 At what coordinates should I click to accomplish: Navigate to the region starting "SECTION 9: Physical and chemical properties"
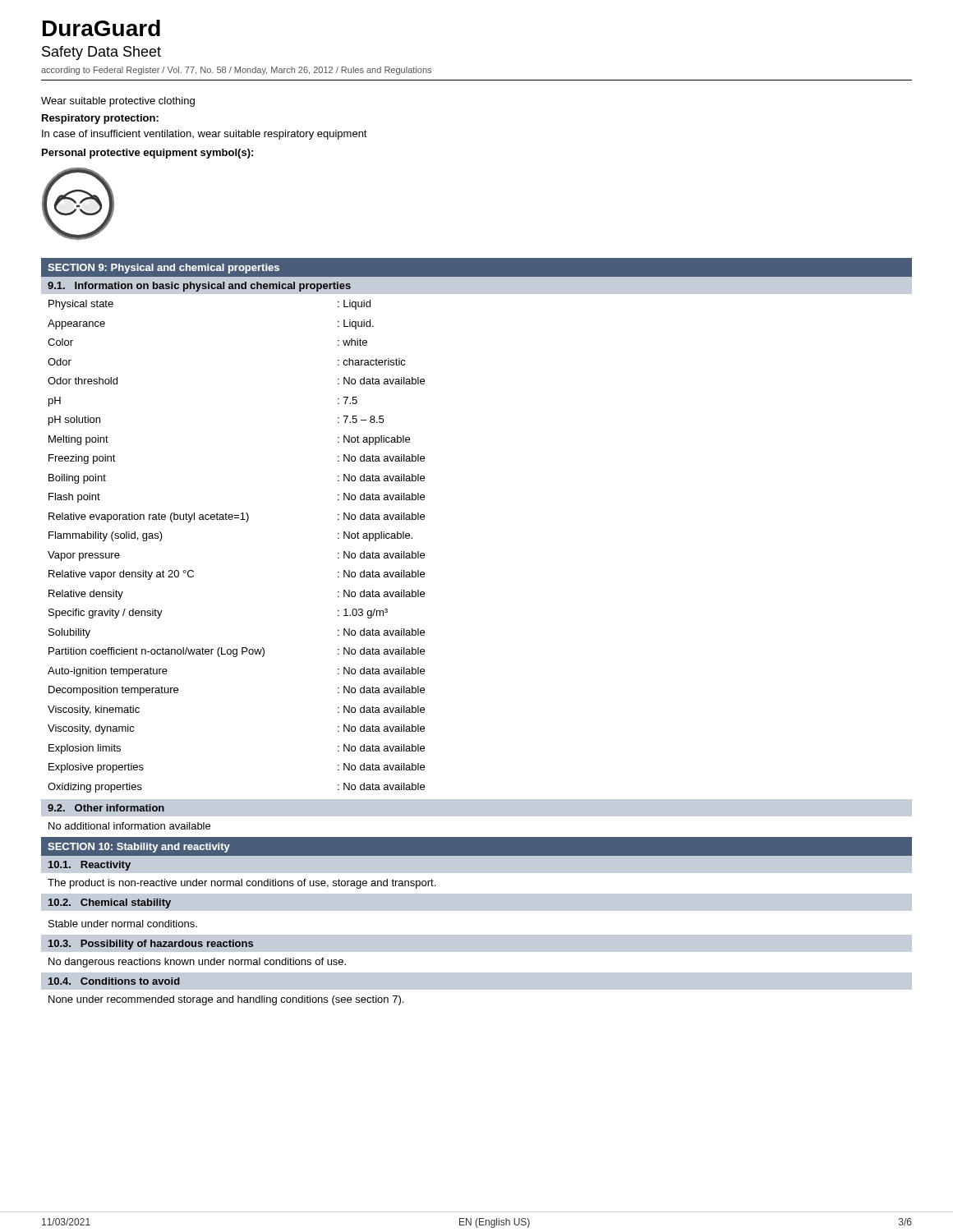(x=476, y=267)
